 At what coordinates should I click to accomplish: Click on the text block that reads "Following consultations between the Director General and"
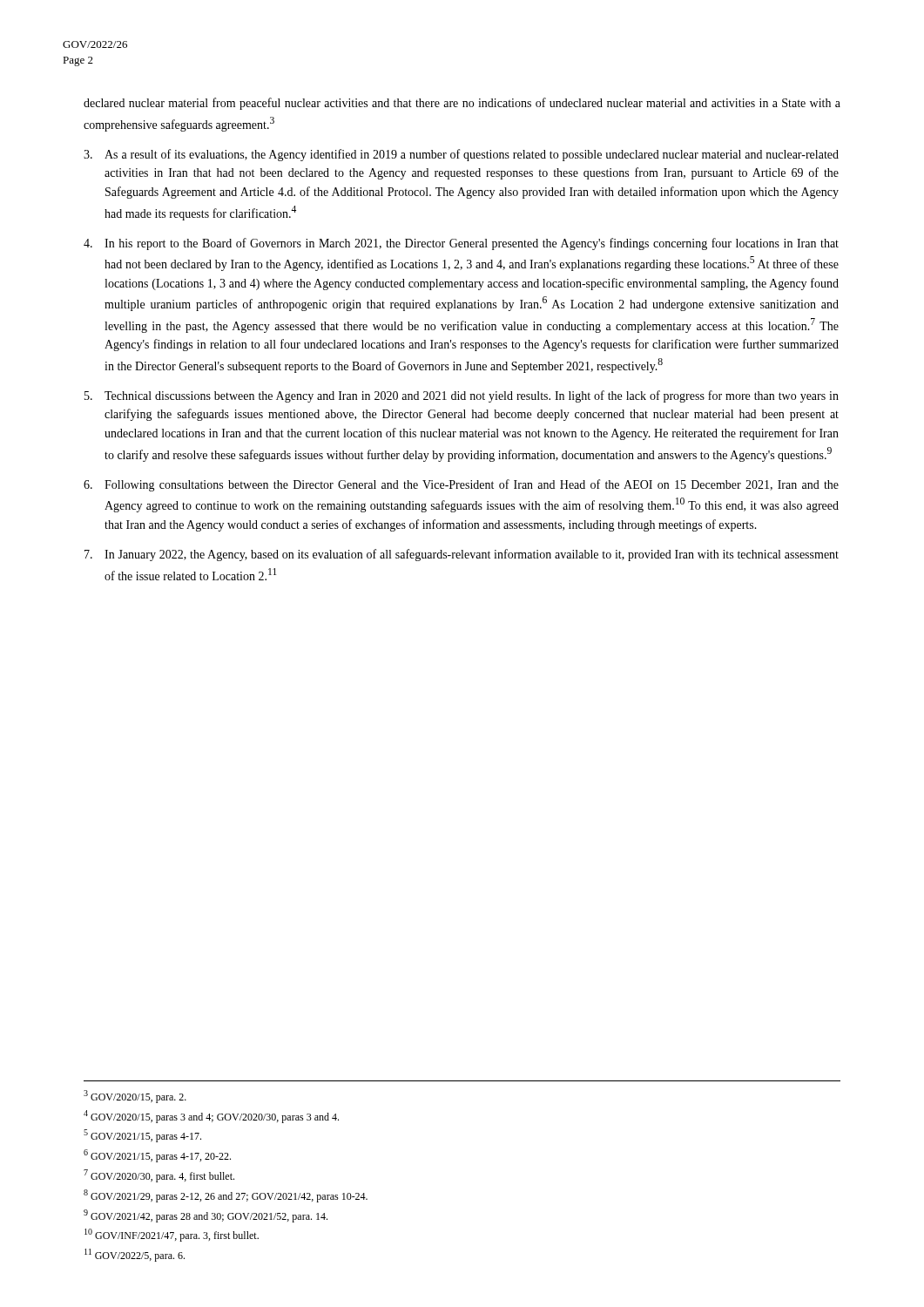click(461, 505)
